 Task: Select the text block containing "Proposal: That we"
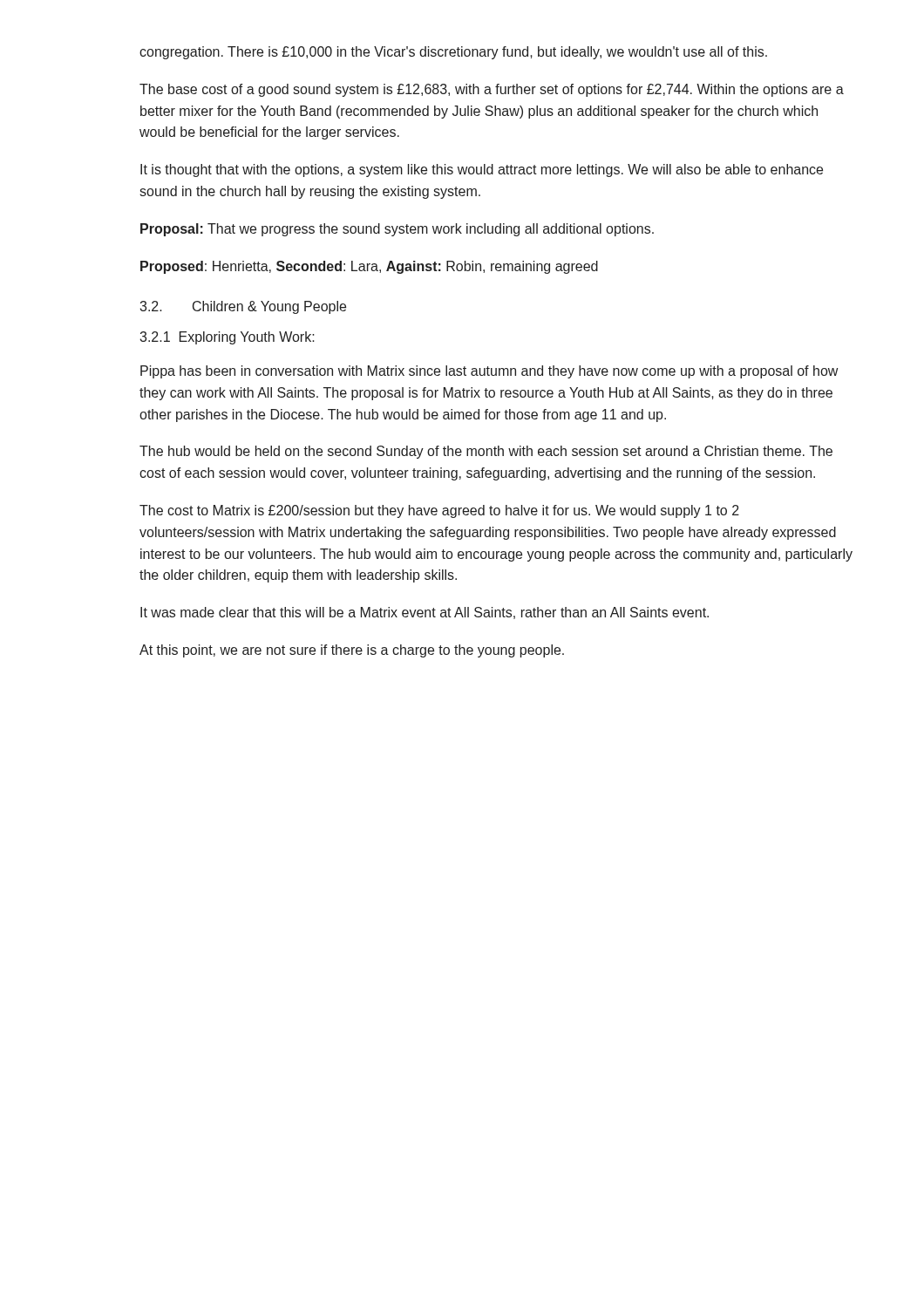pos(397,229)
